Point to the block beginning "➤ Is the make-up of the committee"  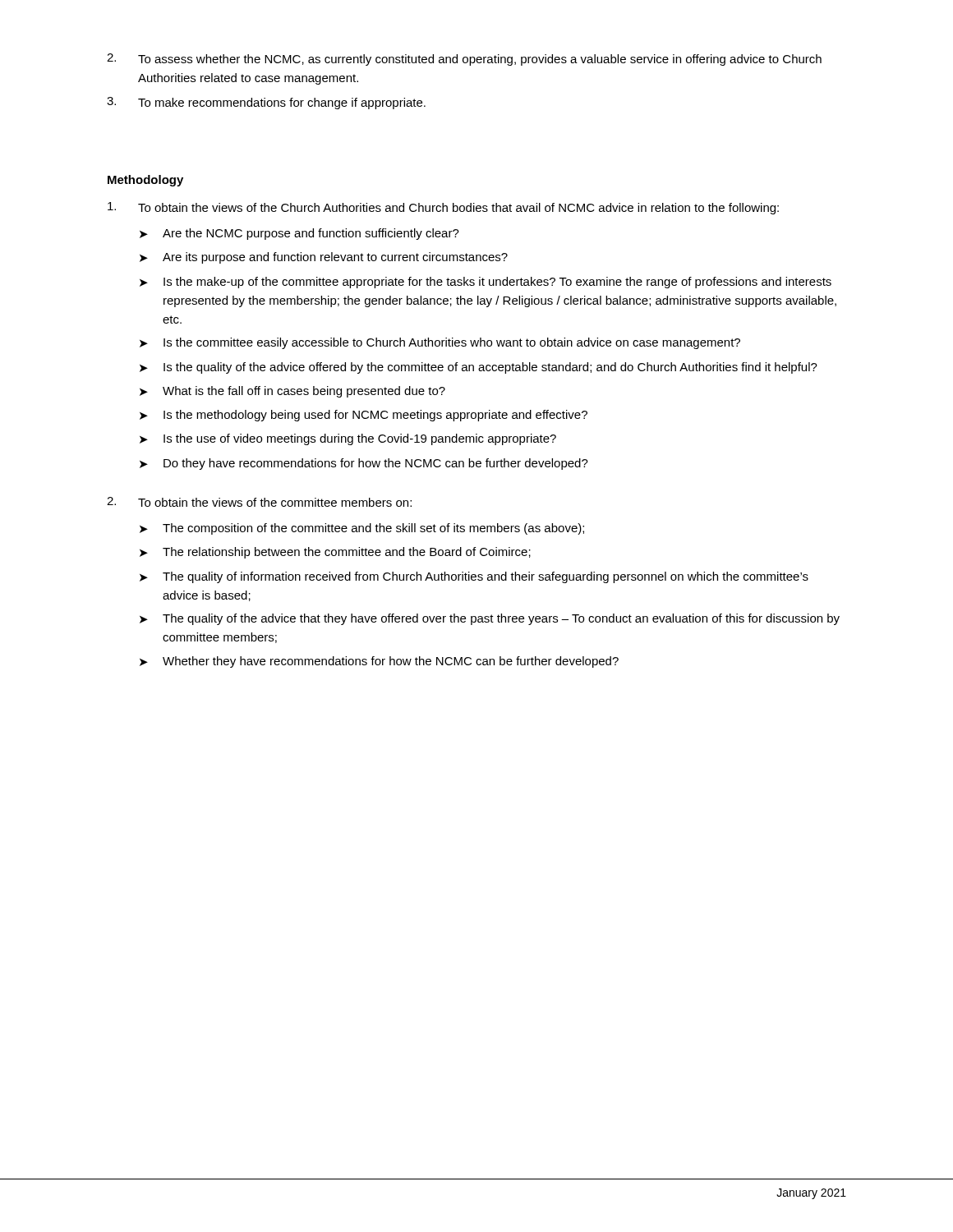492,300
